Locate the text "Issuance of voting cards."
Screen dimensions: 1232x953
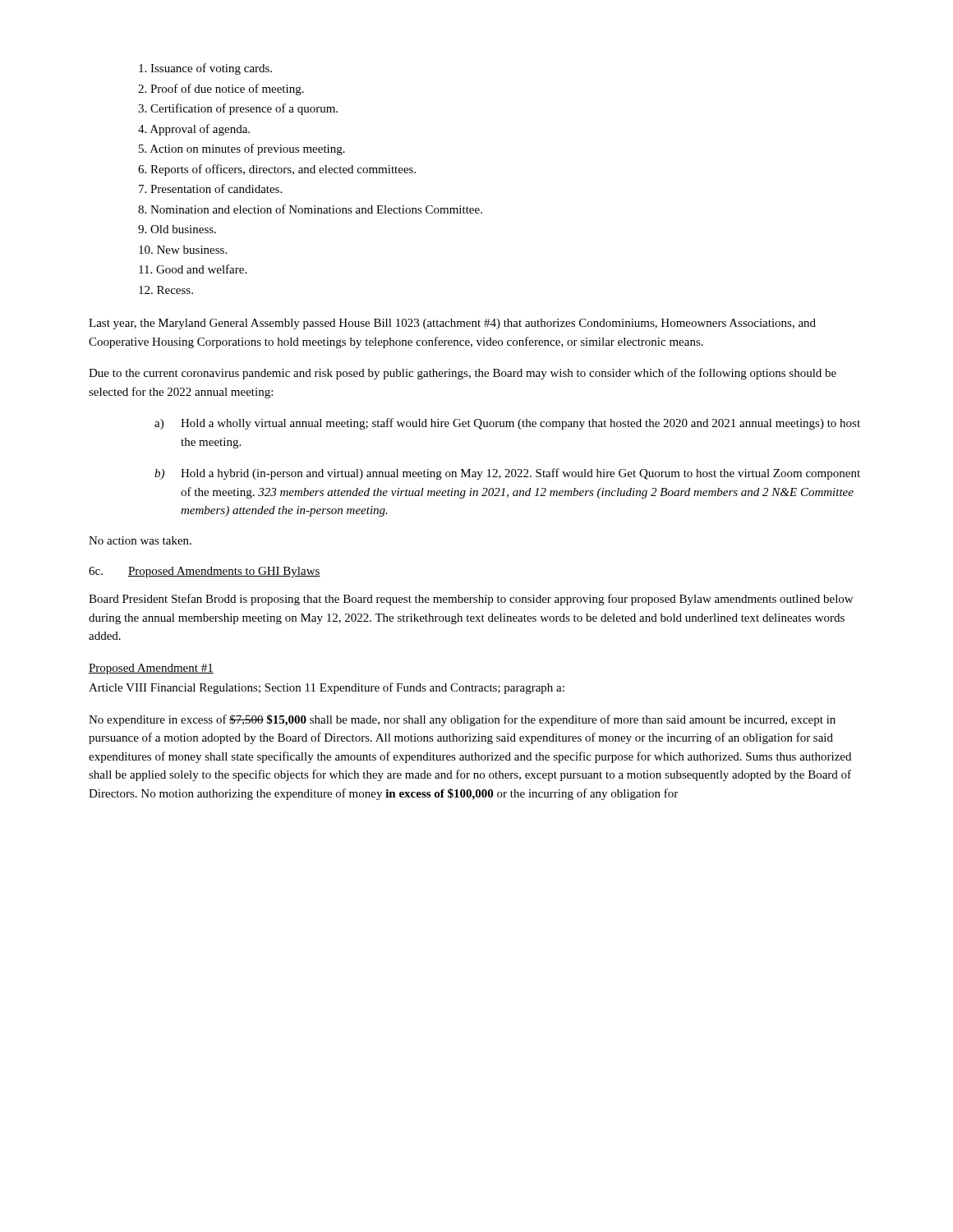click(x=205, y=68)
